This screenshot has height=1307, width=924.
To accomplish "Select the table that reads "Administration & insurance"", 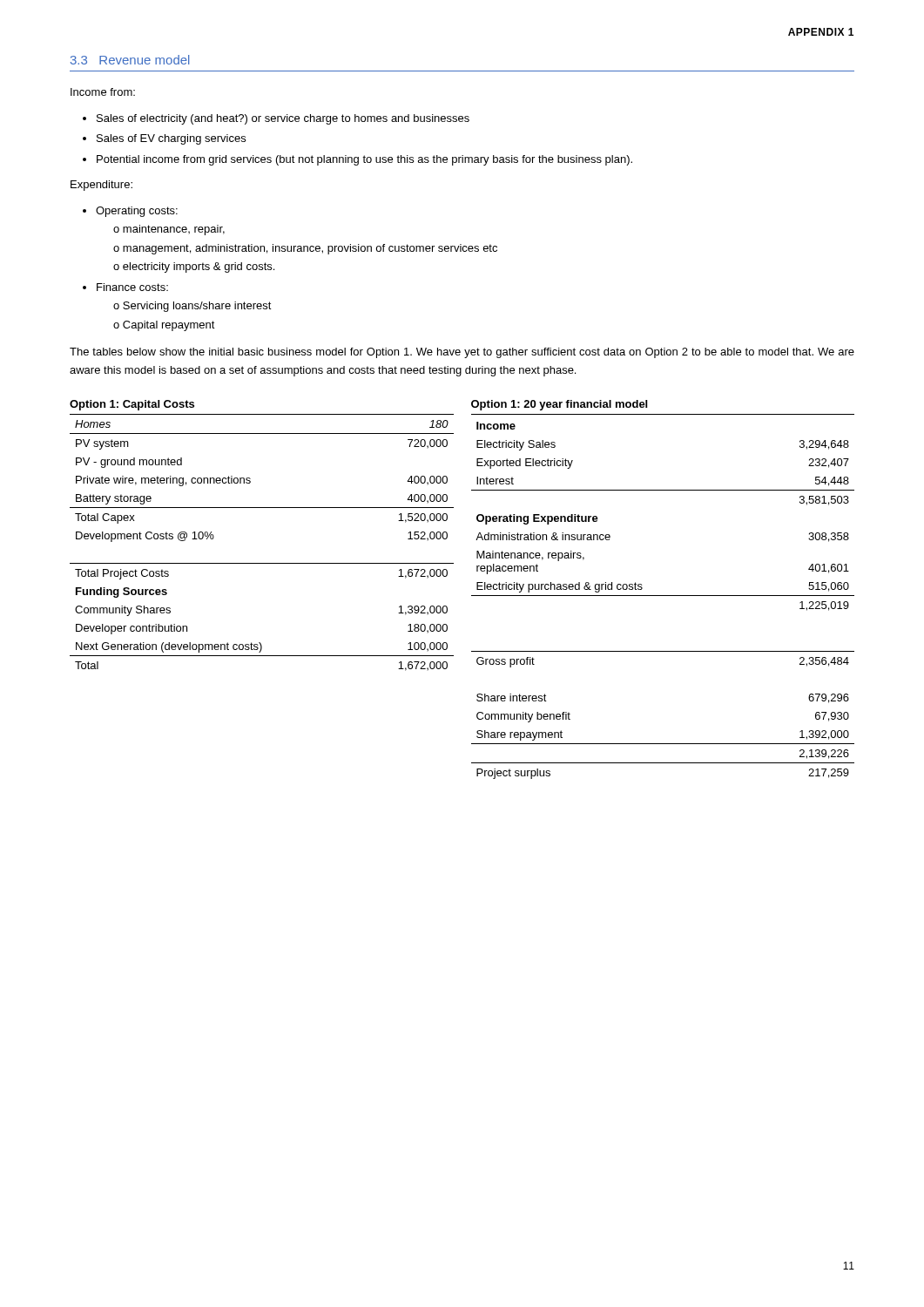I will 663,589.
